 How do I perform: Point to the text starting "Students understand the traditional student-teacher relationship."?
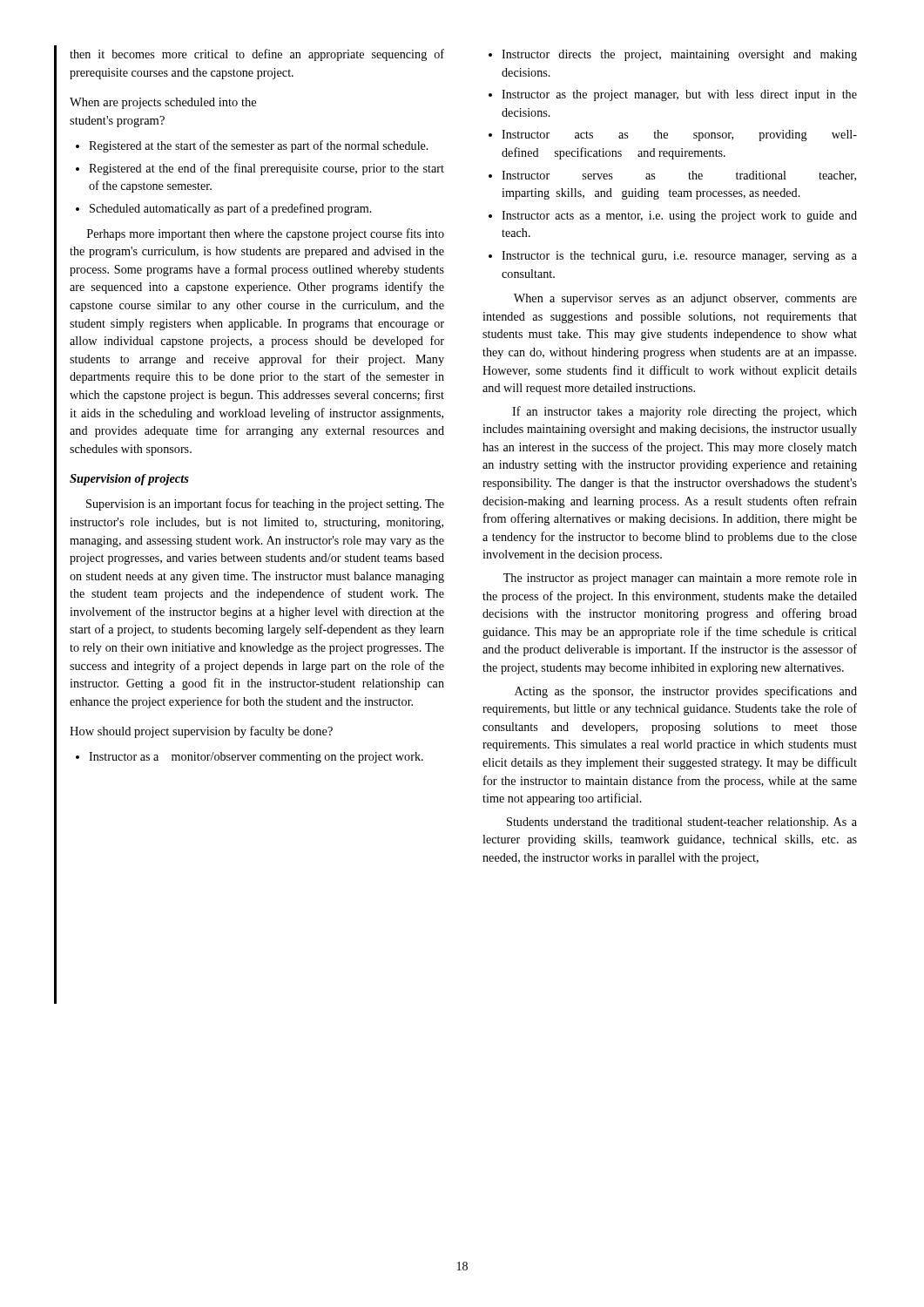click(670, 840)
